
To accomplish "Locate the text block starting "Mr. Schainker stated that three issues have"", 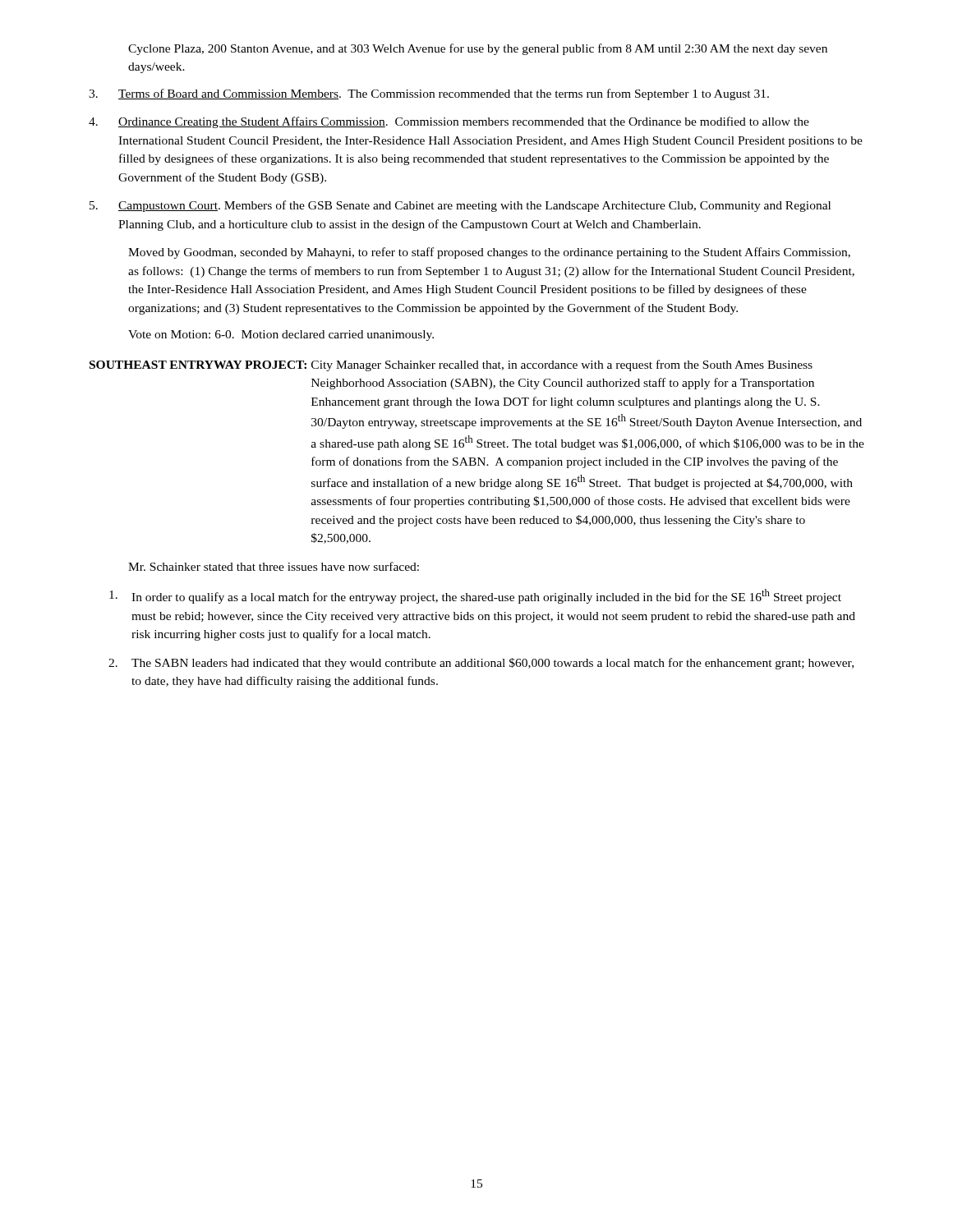I will pos(274,566).
